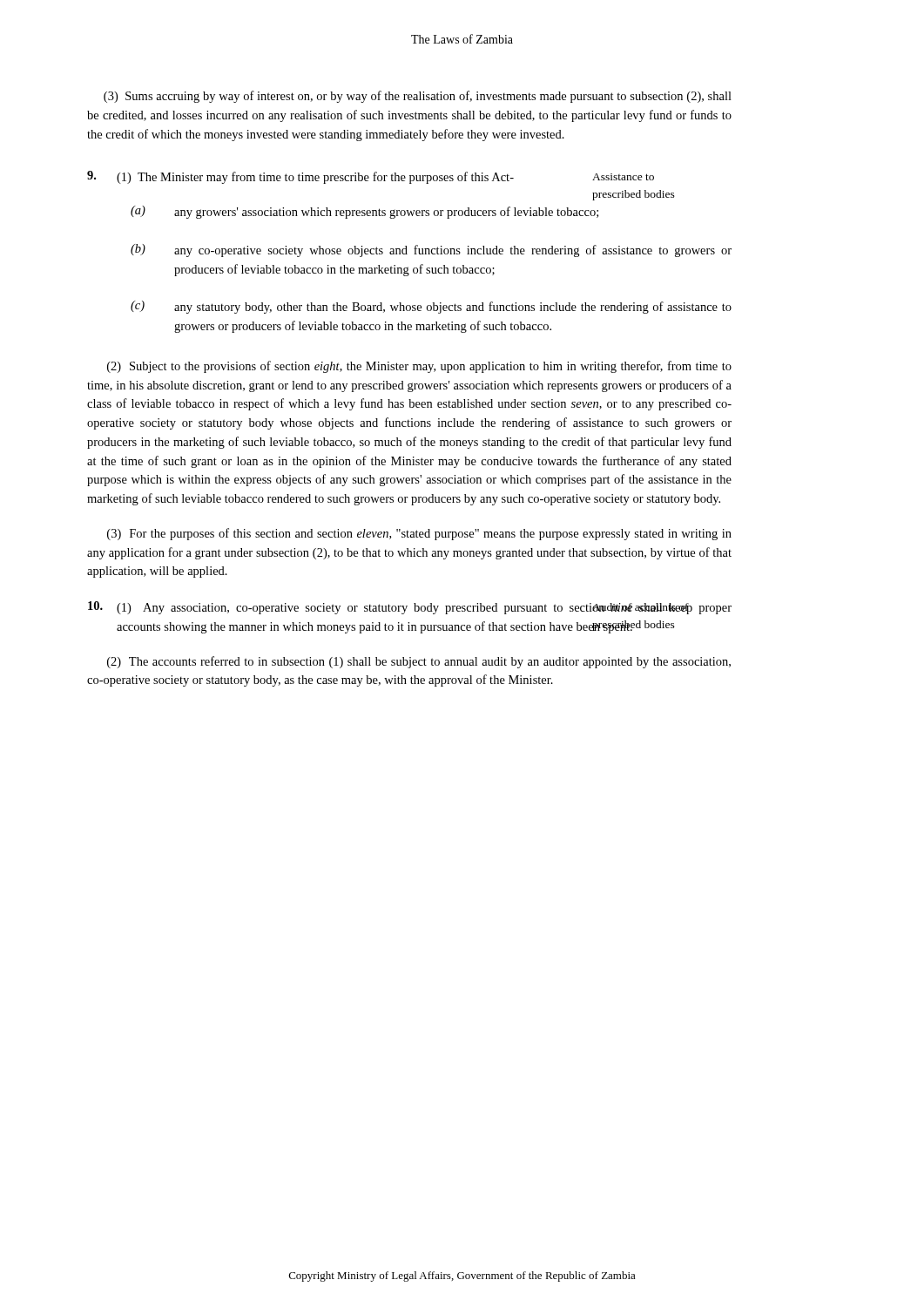Locate the text block starting "(c) any statutory body,"

pyautogui.click(x=431, y=317)
